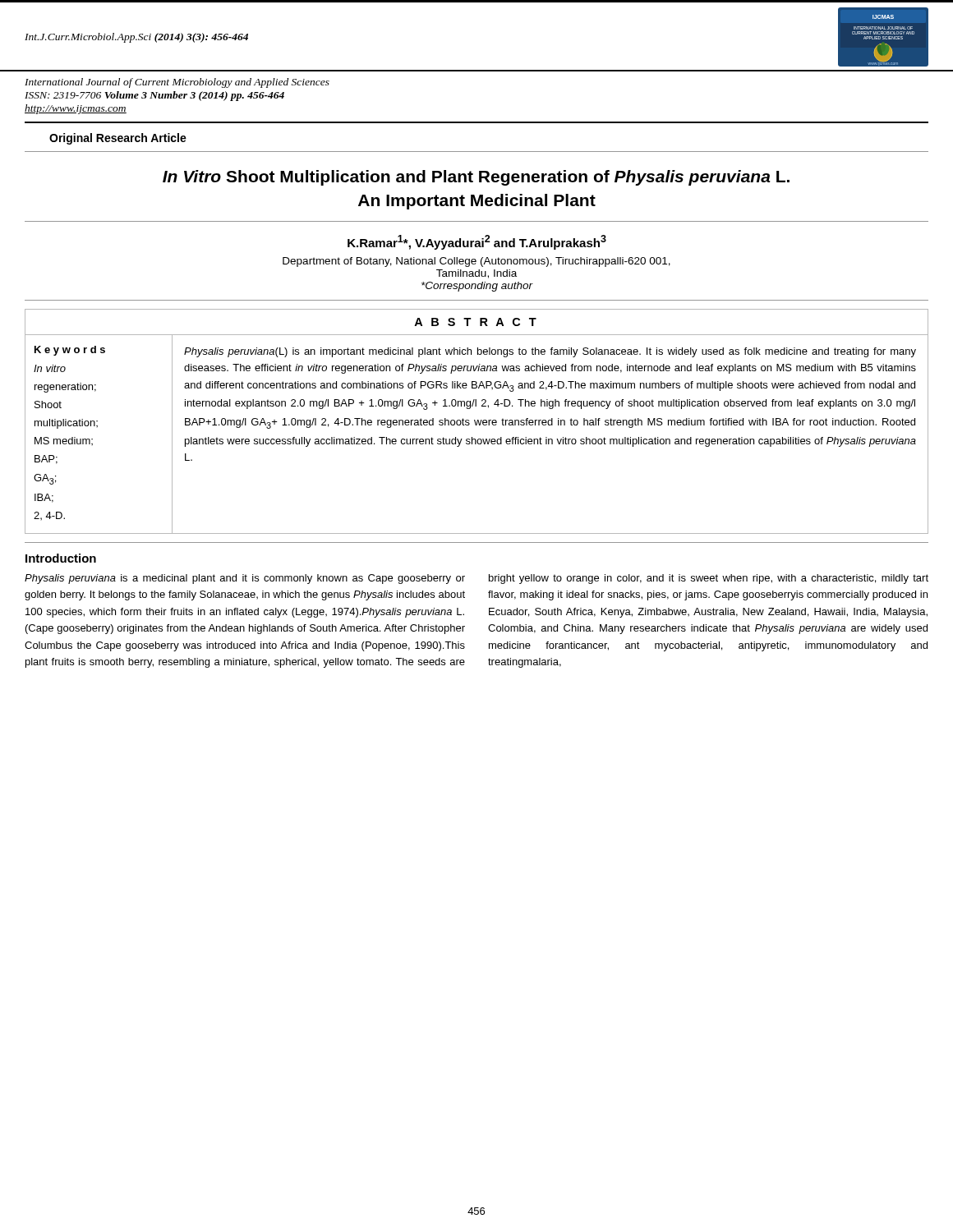Find the text block containing "International Journal of Current Microbiology and Applied"

(177, 83)
